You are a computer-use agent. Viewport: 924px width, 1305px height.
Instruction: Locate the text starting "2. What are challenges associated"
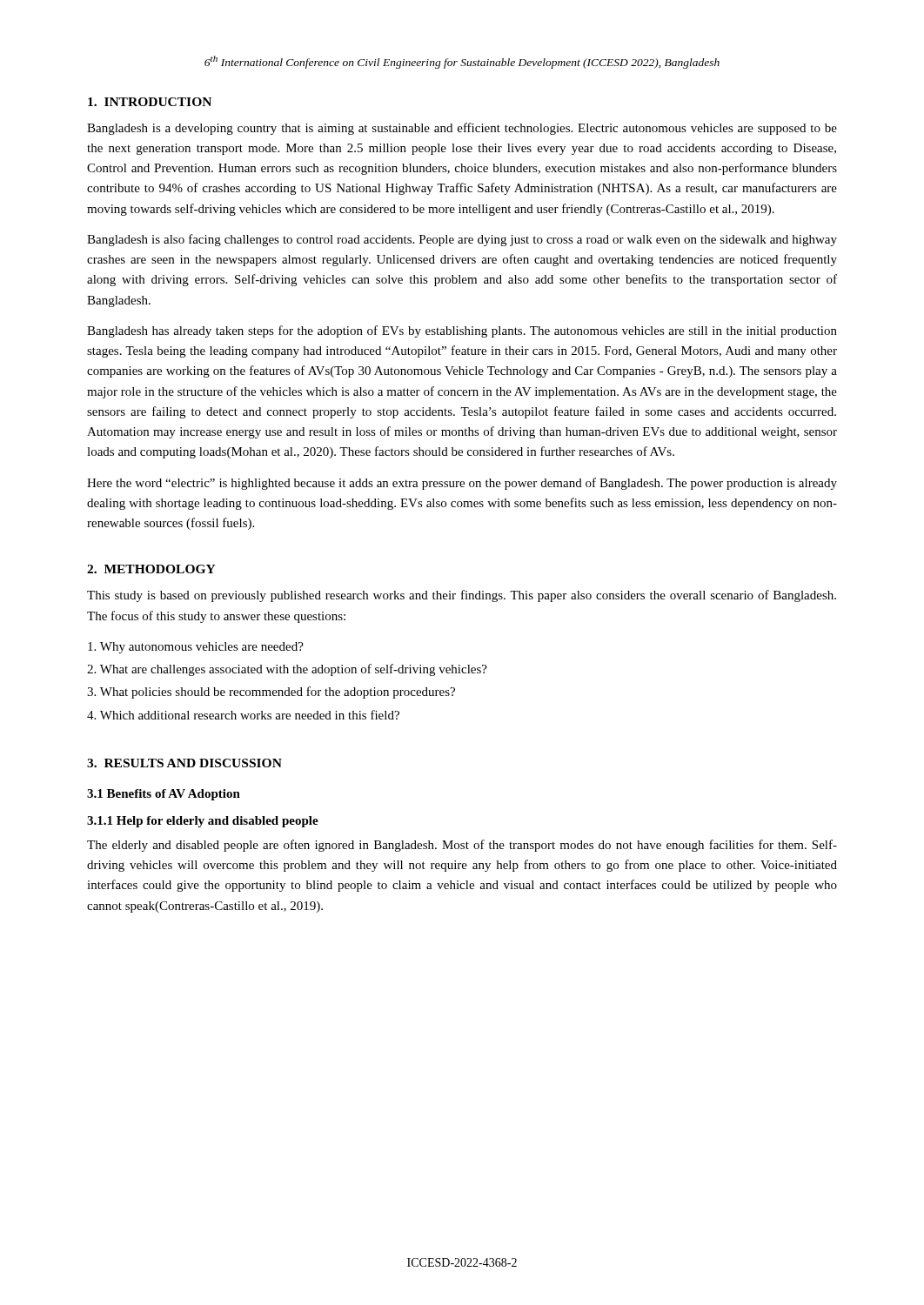coord(287,669)
